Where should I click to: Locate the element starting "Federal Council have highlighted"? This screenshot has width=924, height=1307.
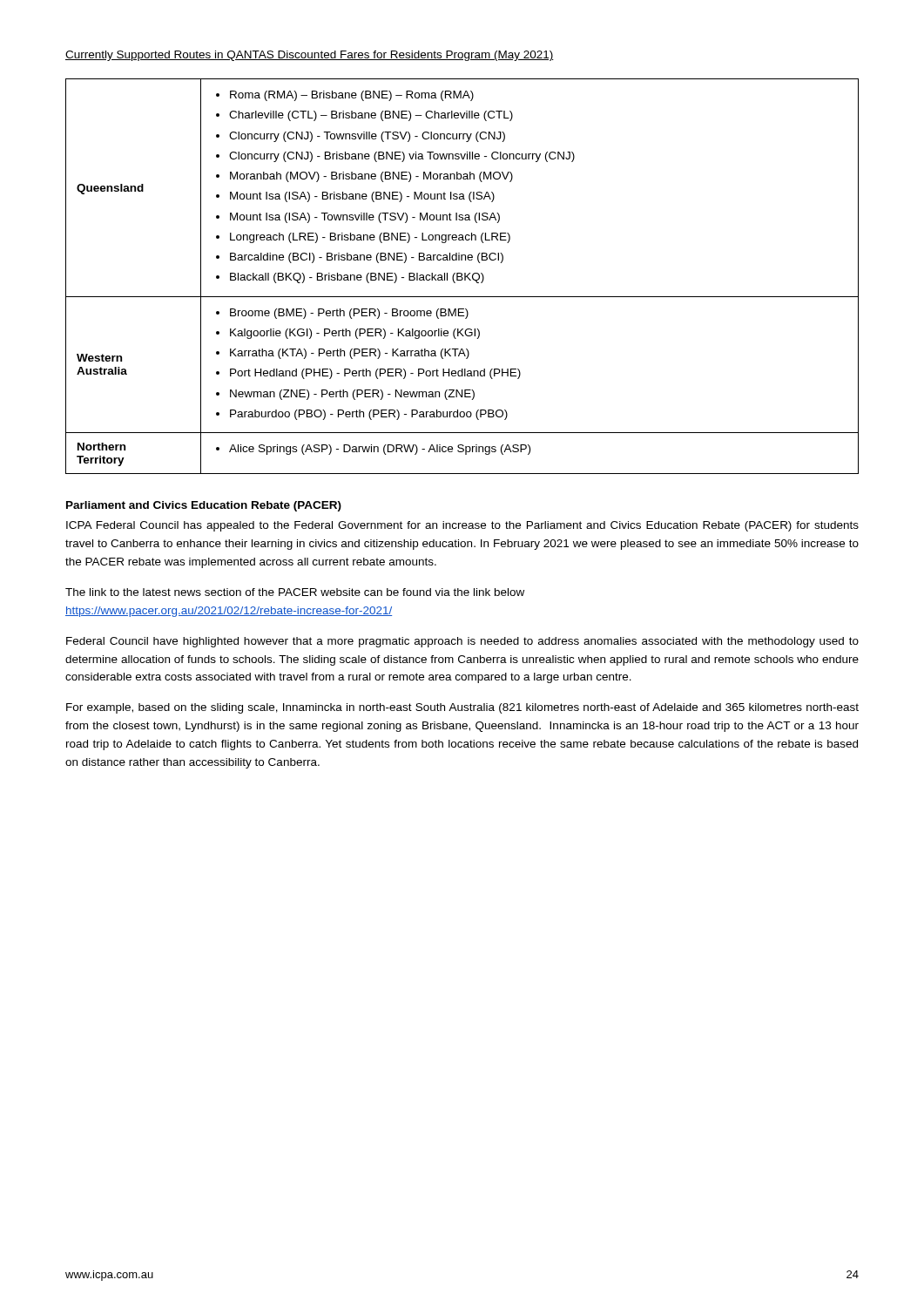(x=462, y=659)
